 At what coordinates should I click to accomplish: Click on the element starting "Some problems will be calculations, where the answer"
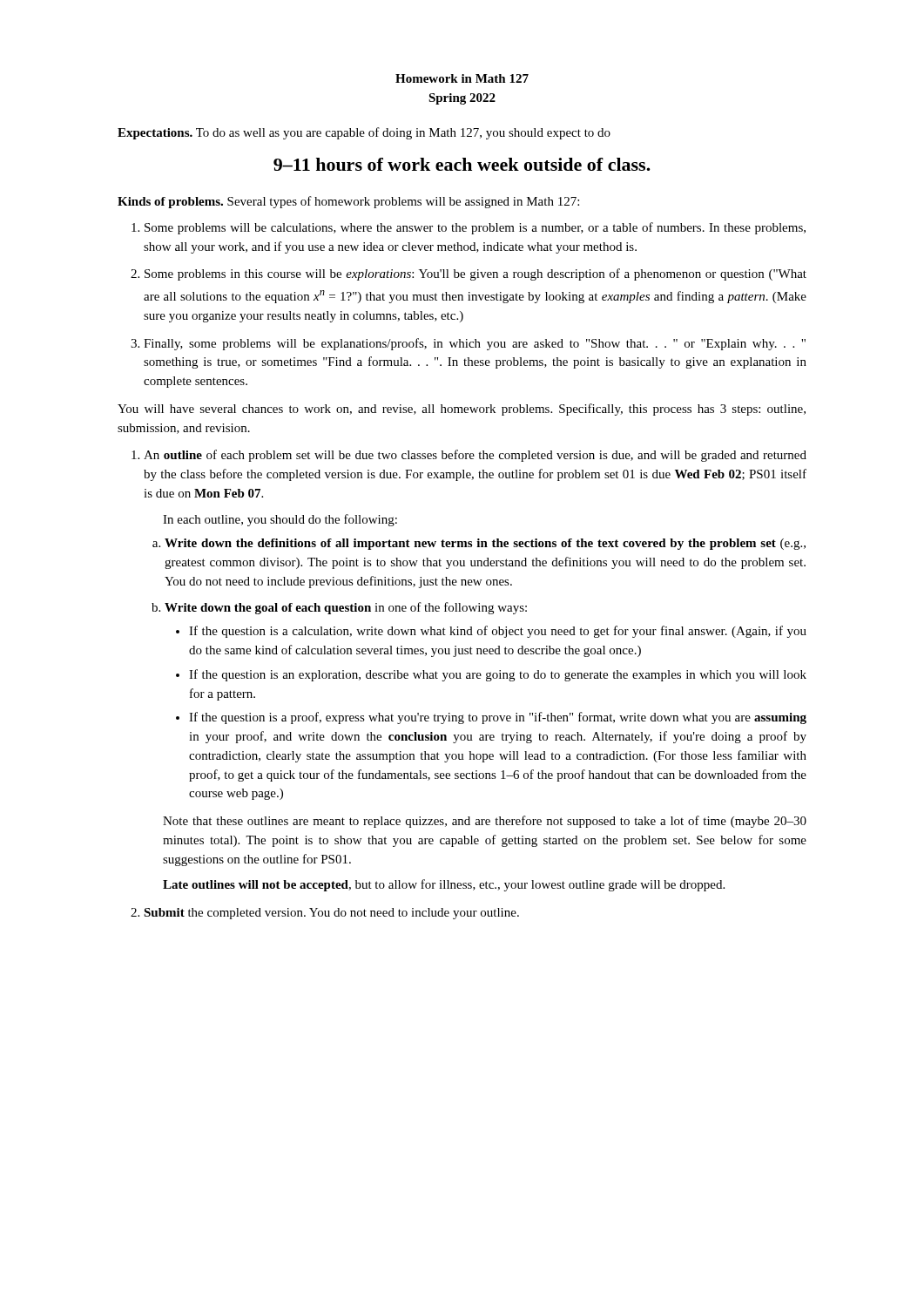[475, 237]
